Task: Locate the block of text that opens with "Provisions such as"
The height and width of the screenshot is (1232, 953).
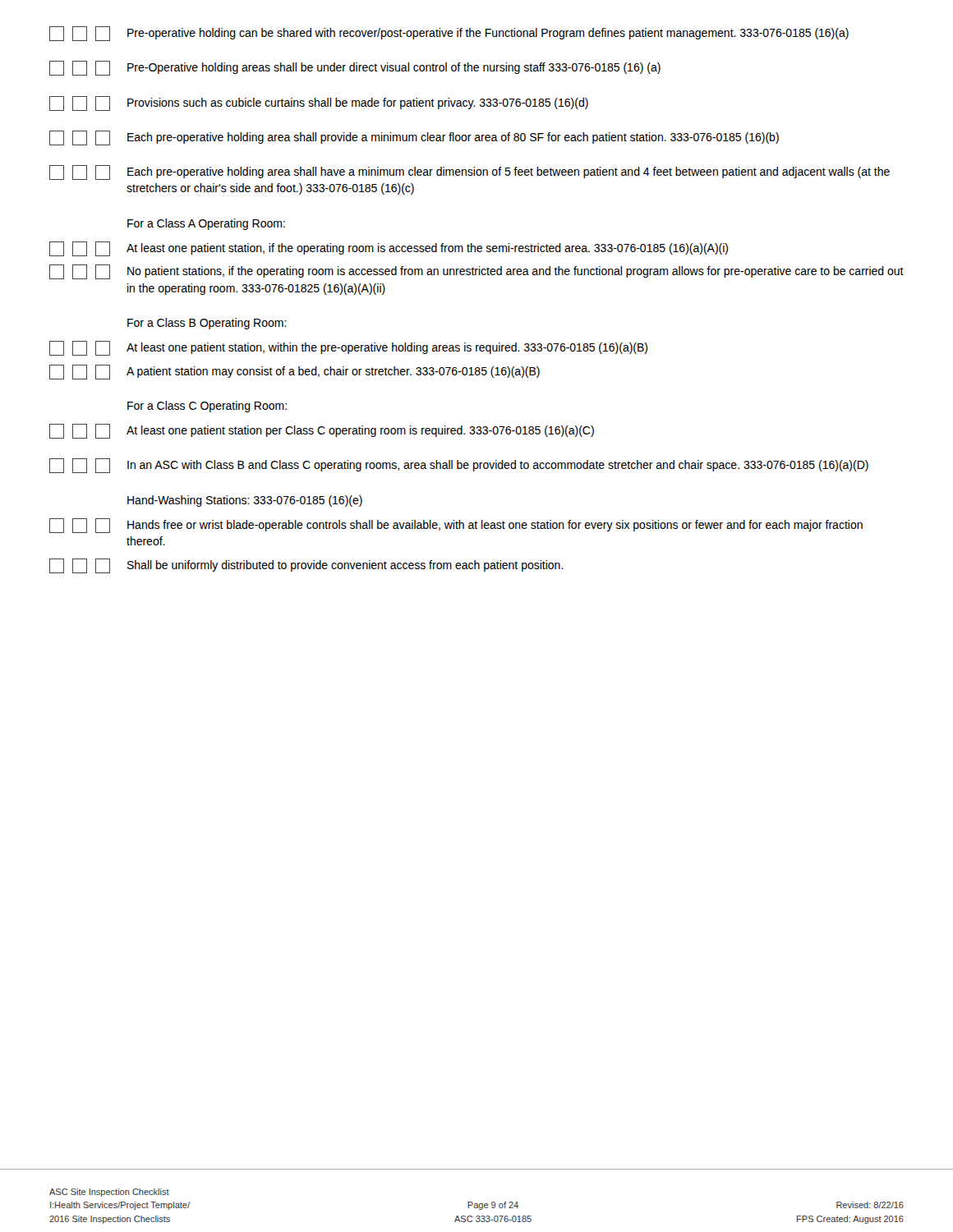Action: click(476, 102)
